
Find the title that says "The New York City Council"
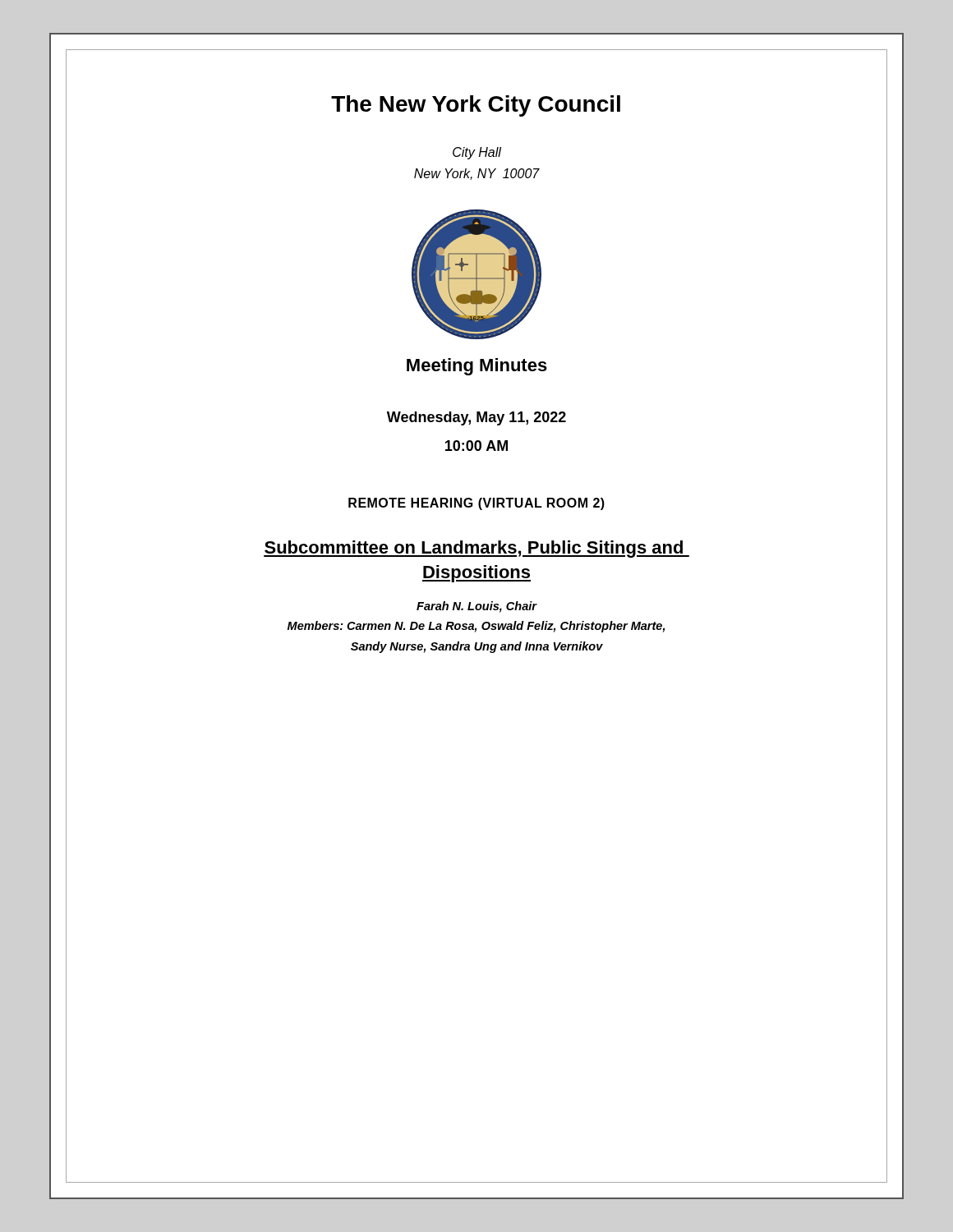click(476, 104)
